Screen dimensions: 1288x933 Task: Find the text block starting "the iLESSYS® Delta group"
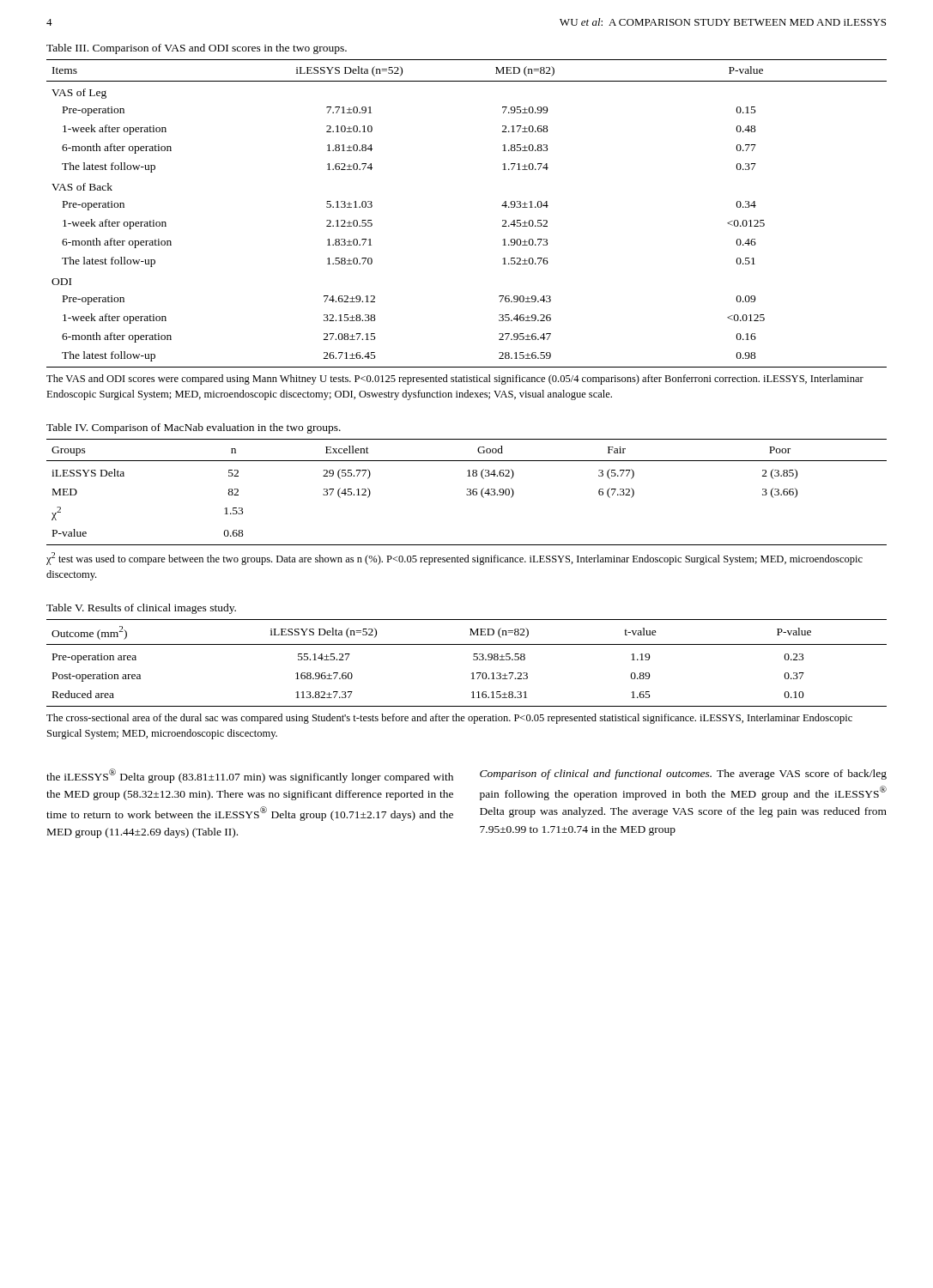(250, 803)
